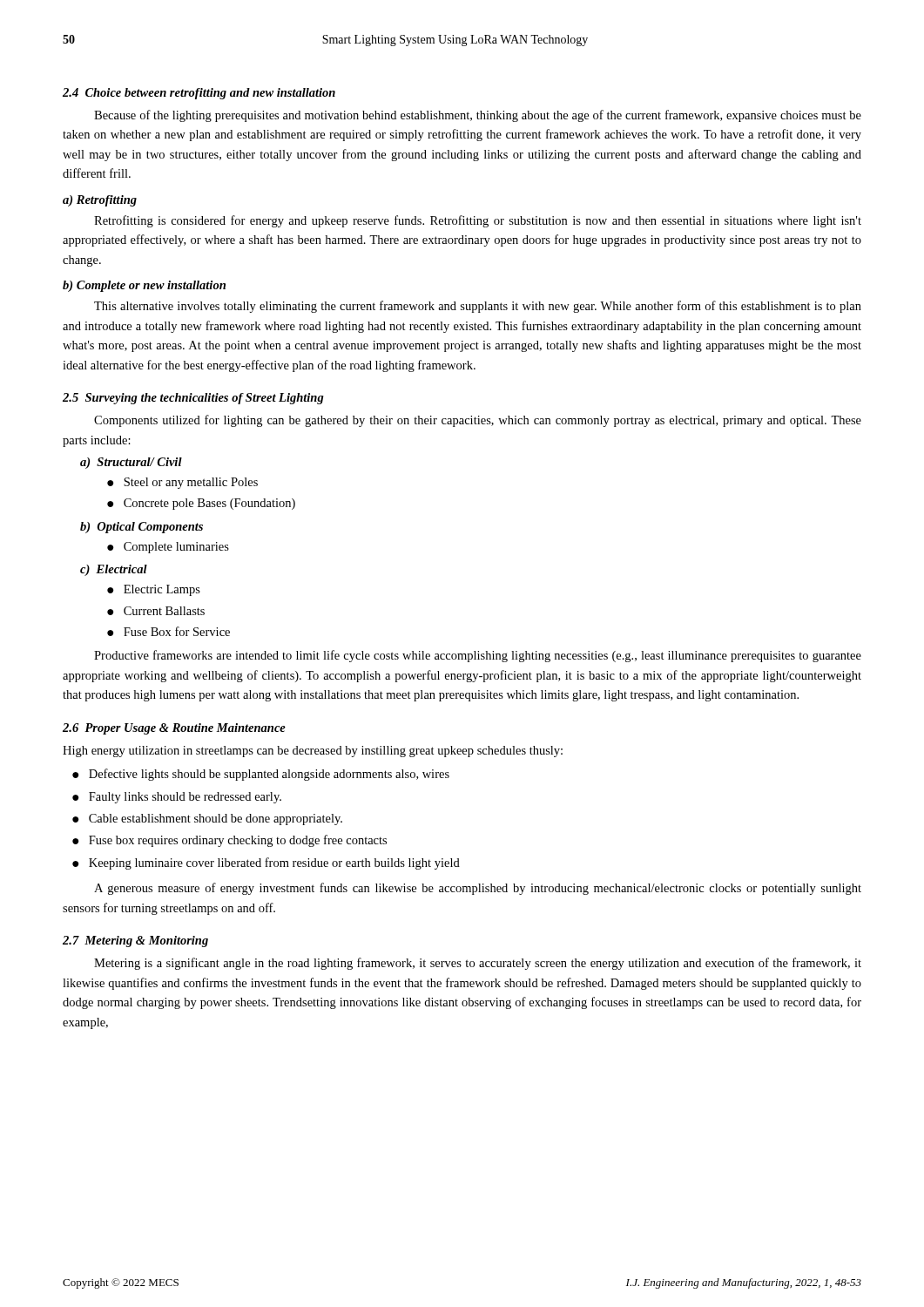The height and width of the screenshot is (1307, 924).
Task: Point to the text starting "Metering is a significant angle"
Action: coord(462,992)
